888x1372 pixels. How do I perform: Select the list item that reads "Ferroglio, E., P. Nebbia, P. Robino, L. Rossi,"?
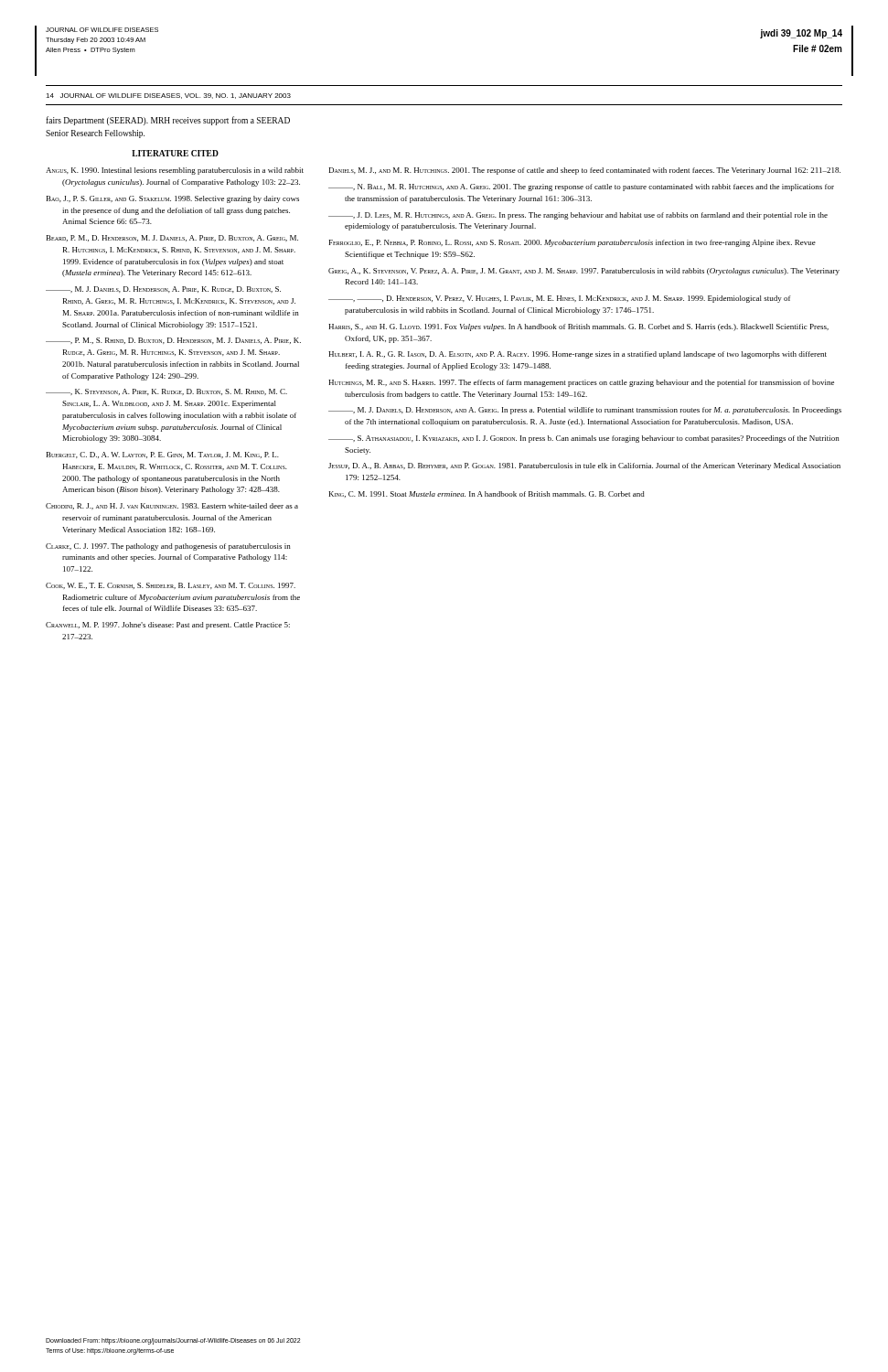572,248
